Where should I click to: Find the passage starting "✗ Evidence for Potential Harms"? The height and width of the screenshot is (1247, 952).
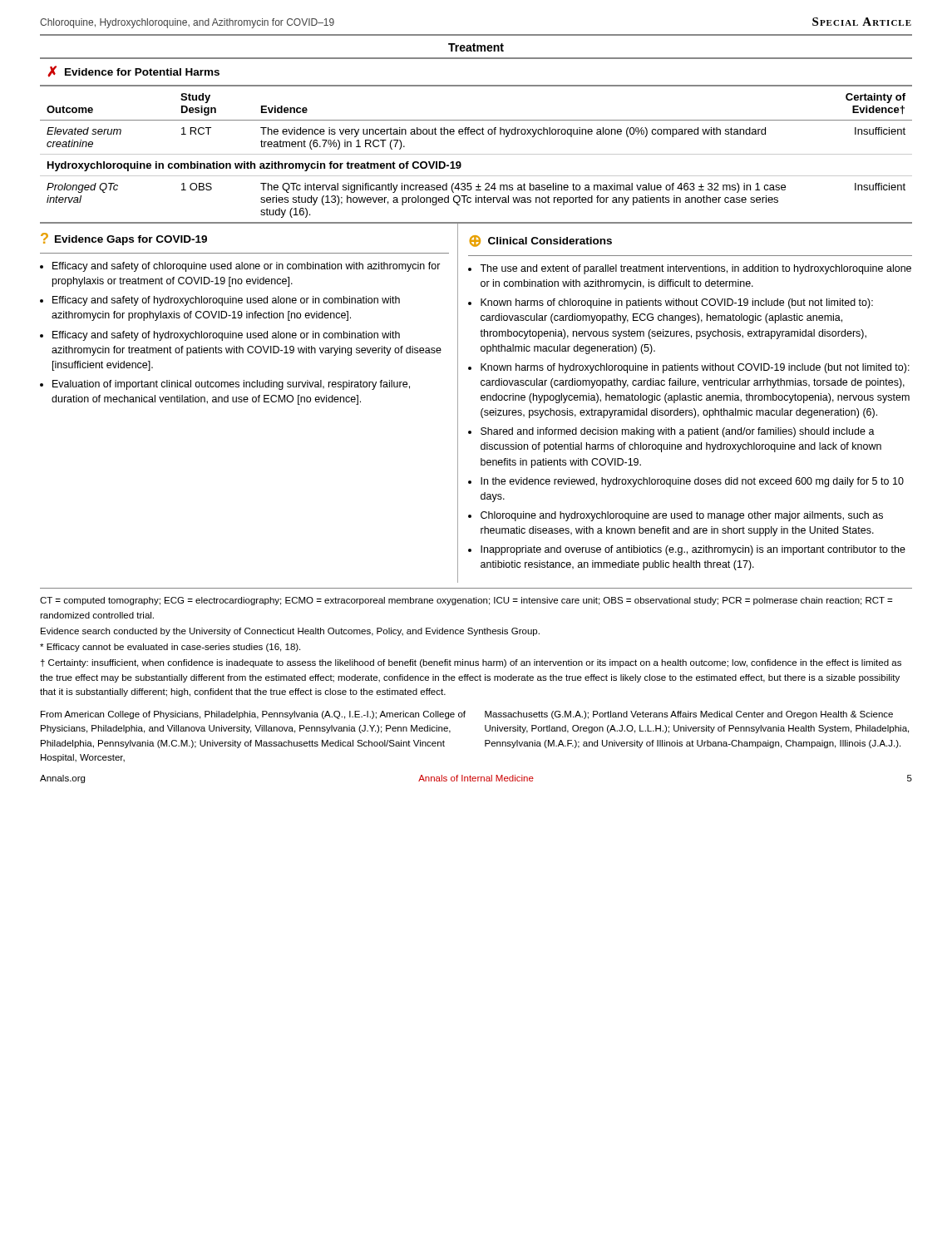(133, 72)
